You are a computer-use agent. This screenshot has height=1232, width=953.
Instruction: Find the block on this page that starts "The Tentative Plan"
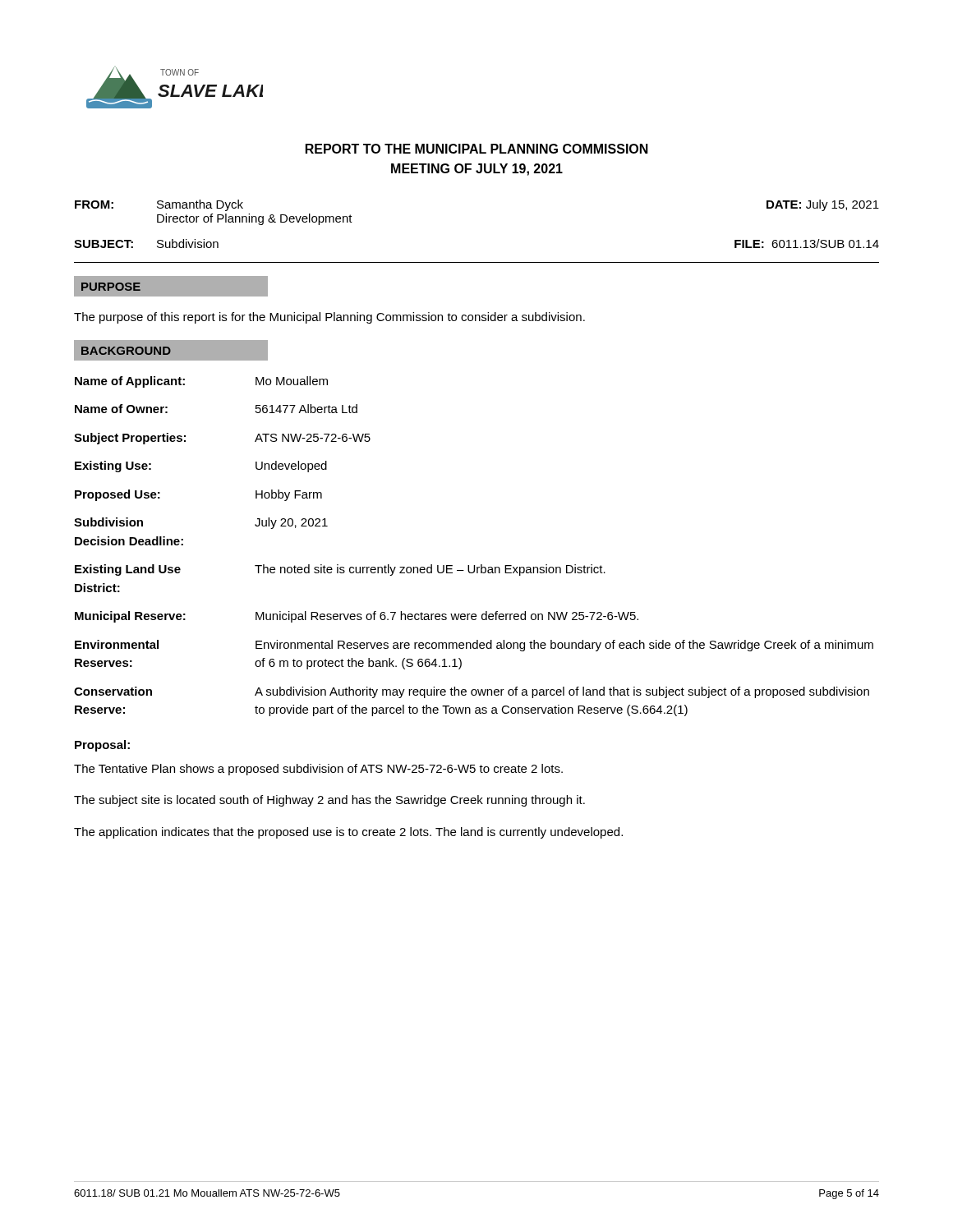(319, 768)
